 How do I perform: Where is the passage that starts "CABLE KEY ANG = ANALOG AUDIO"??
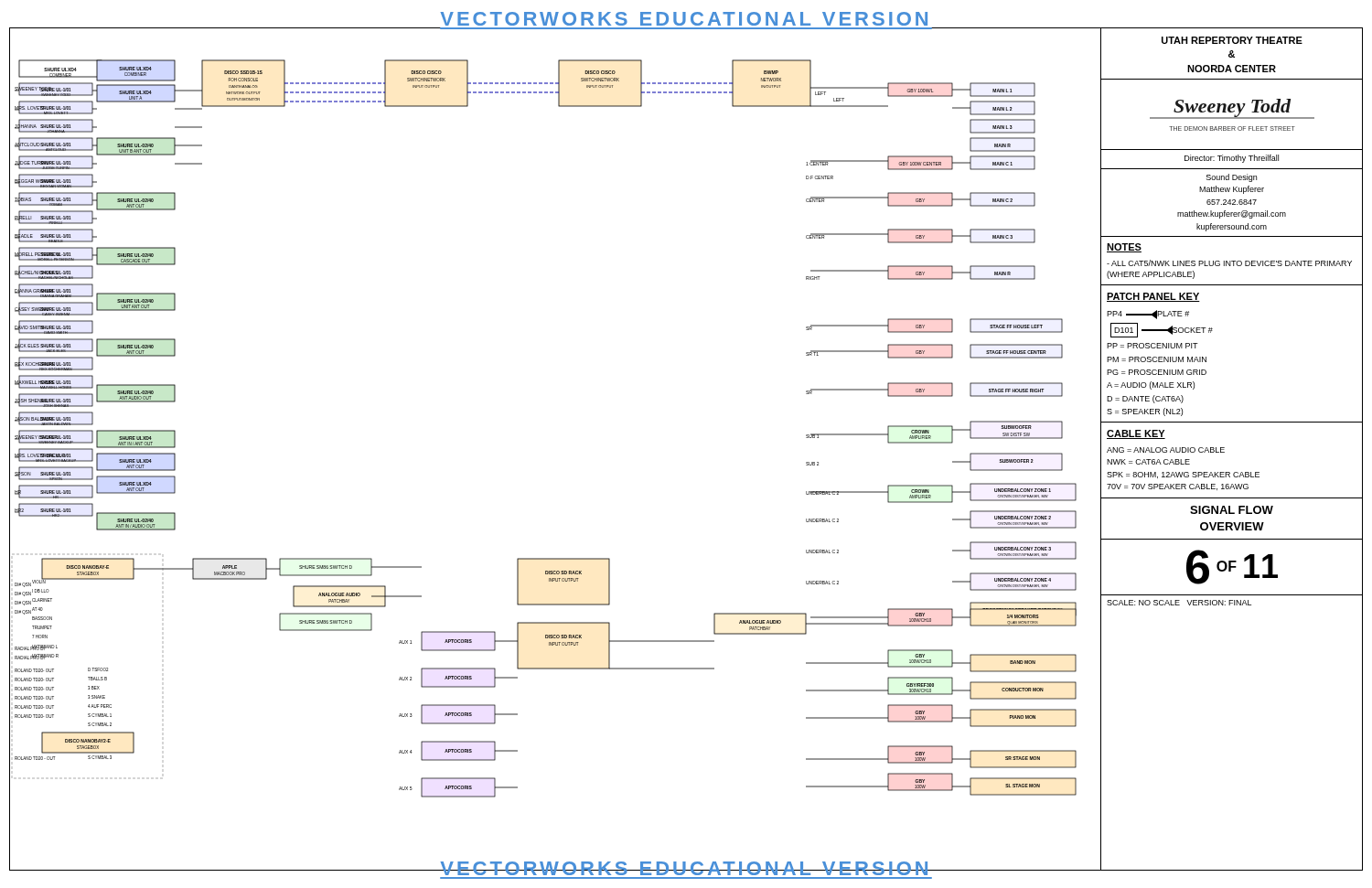click(1232, 460)
